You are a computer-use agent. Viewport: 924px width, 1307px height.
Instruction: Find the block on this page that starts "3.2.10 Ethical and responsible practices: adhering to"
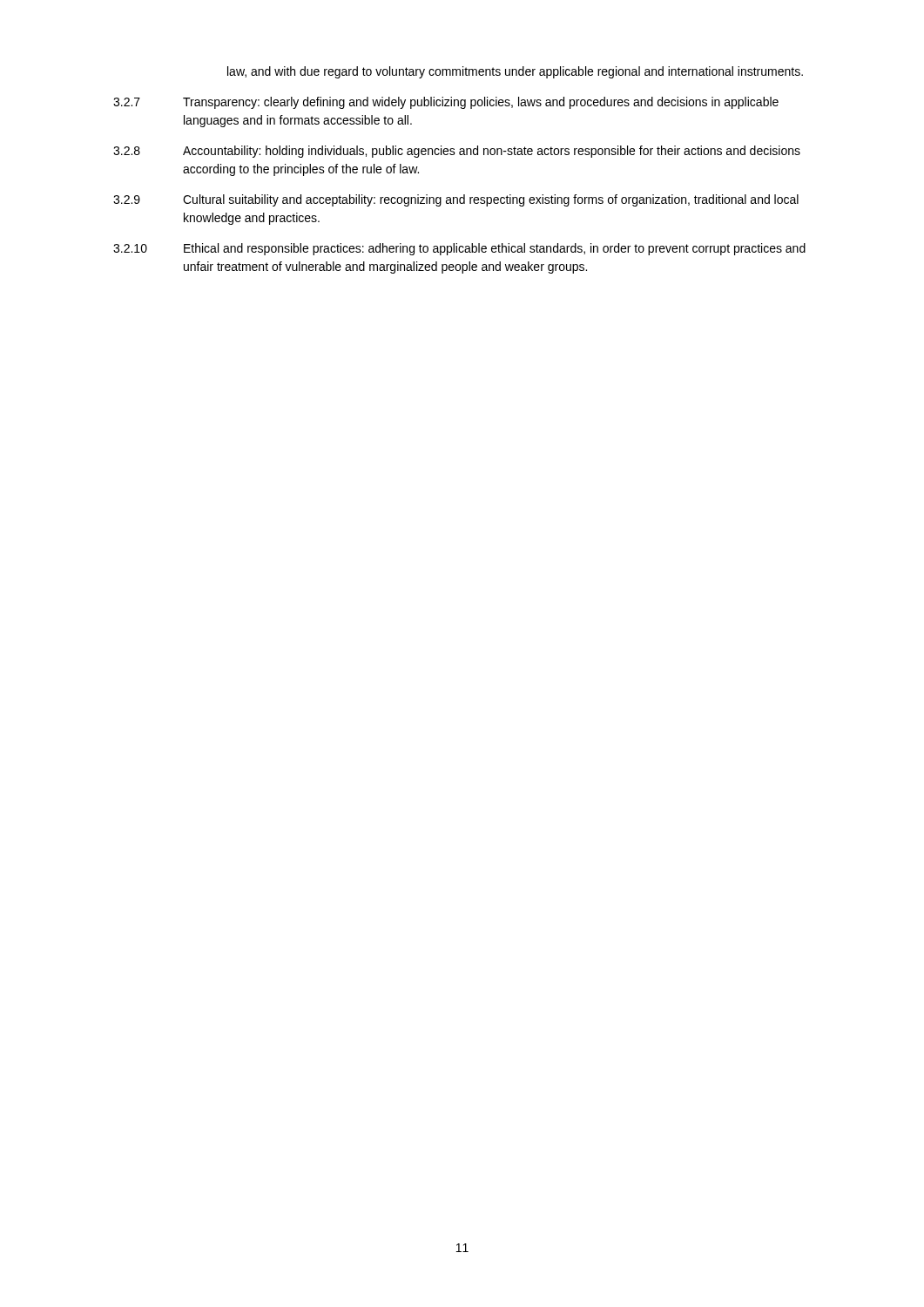tap(462, 258)
